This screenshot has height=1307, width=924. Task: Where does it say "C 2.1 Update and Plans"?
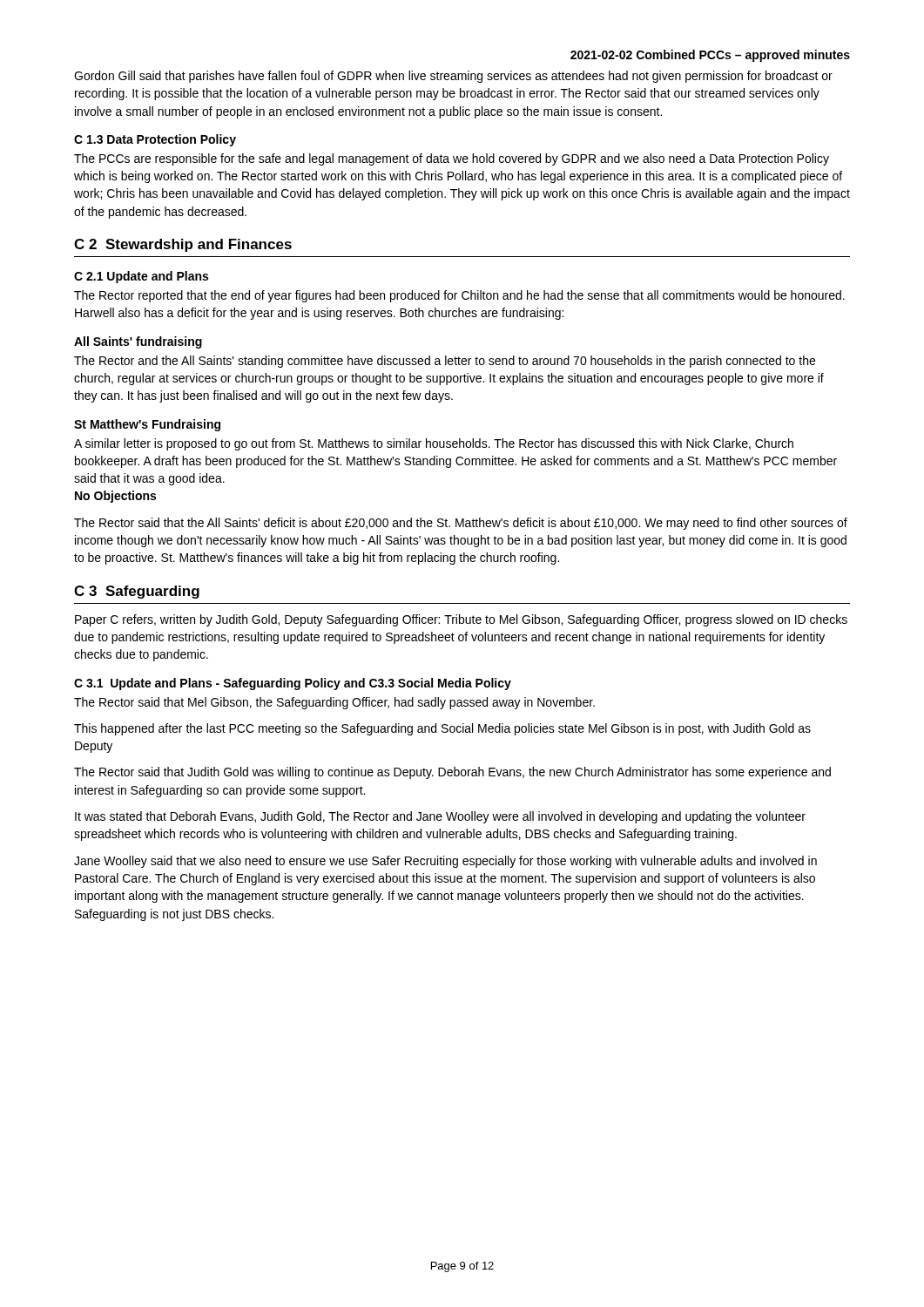point(141,276)
